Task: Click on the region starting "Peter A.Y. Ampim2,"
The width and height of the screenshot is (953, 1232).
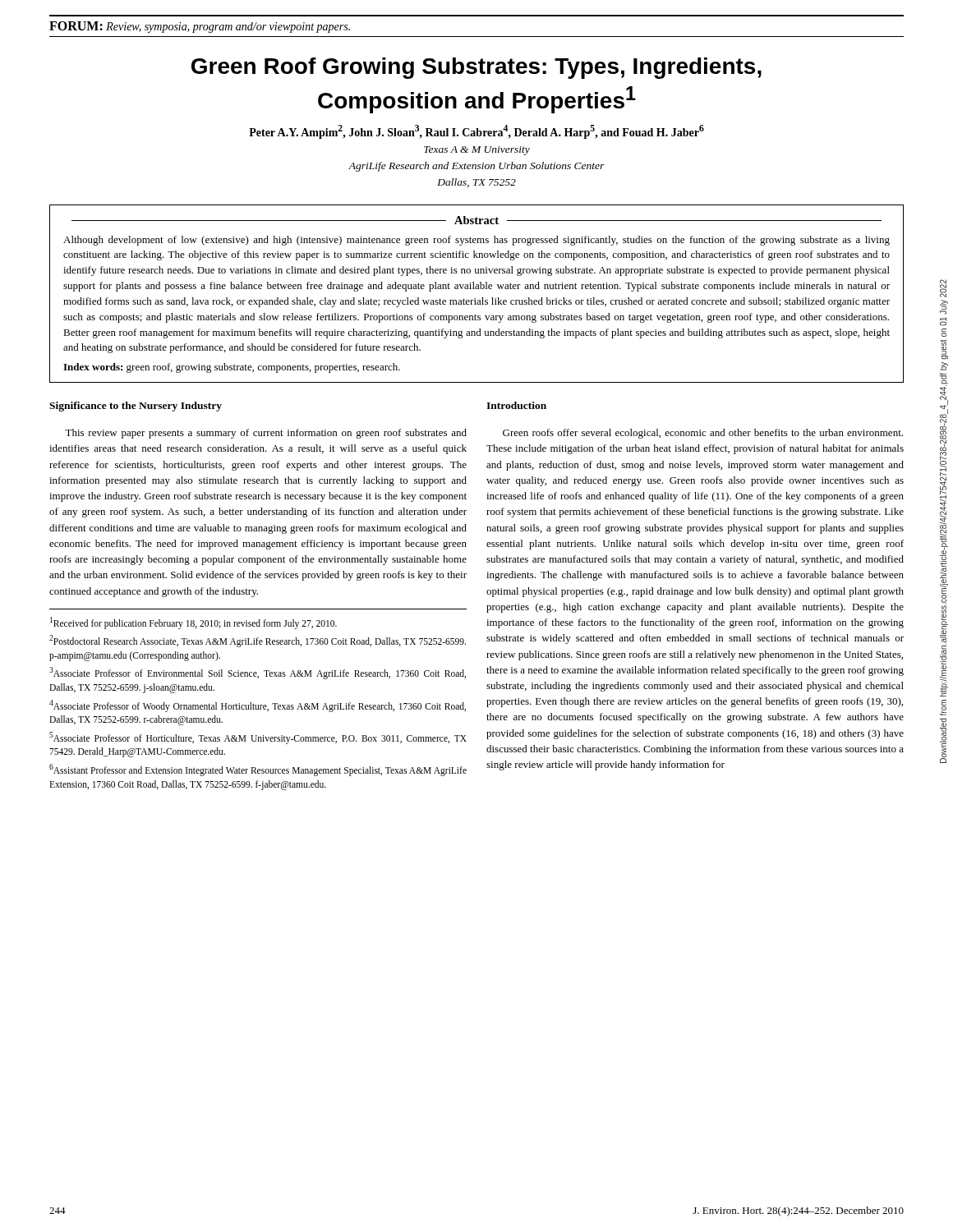Action: tap(476, 131)
